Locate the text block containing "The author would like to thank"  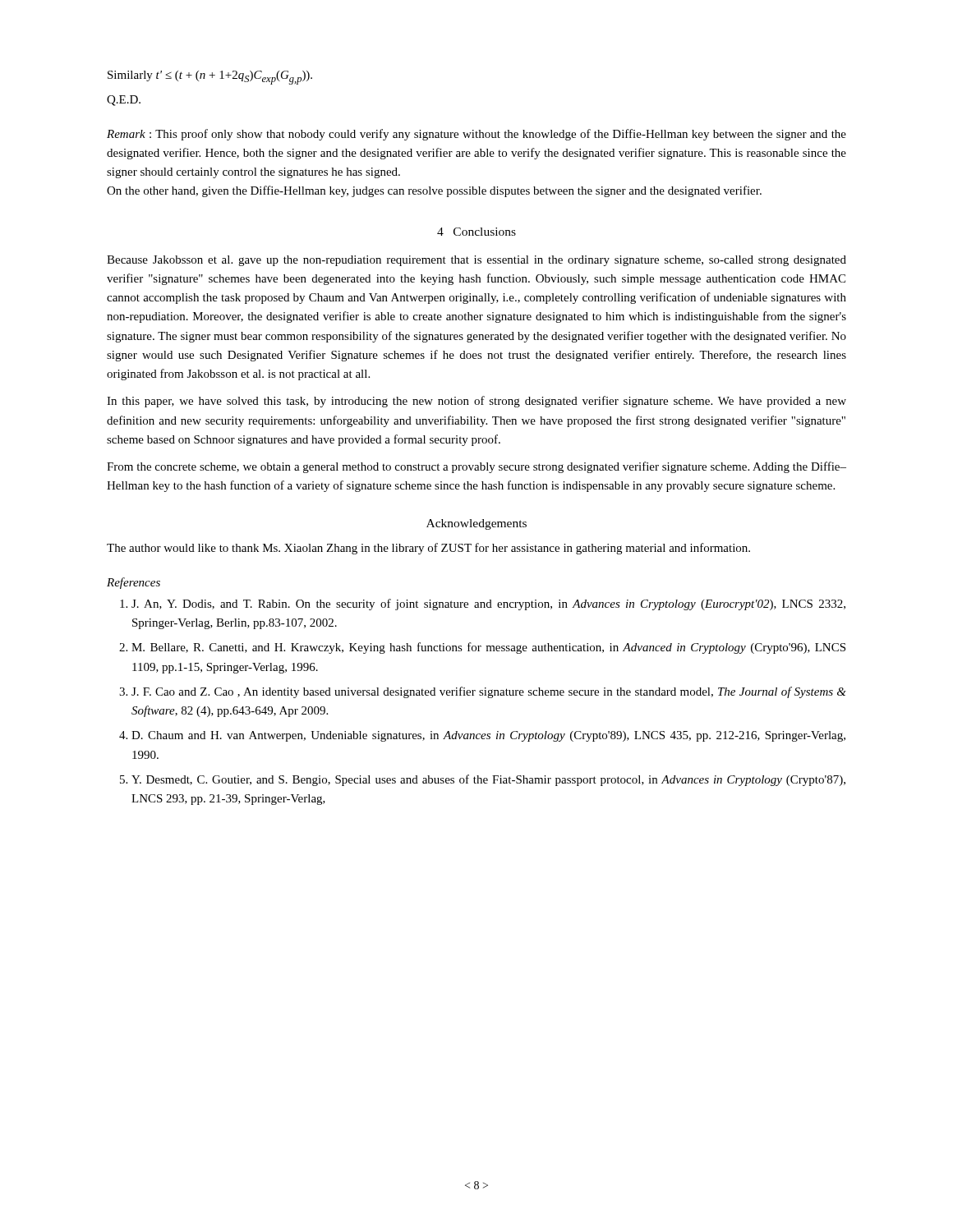(429, 548)
